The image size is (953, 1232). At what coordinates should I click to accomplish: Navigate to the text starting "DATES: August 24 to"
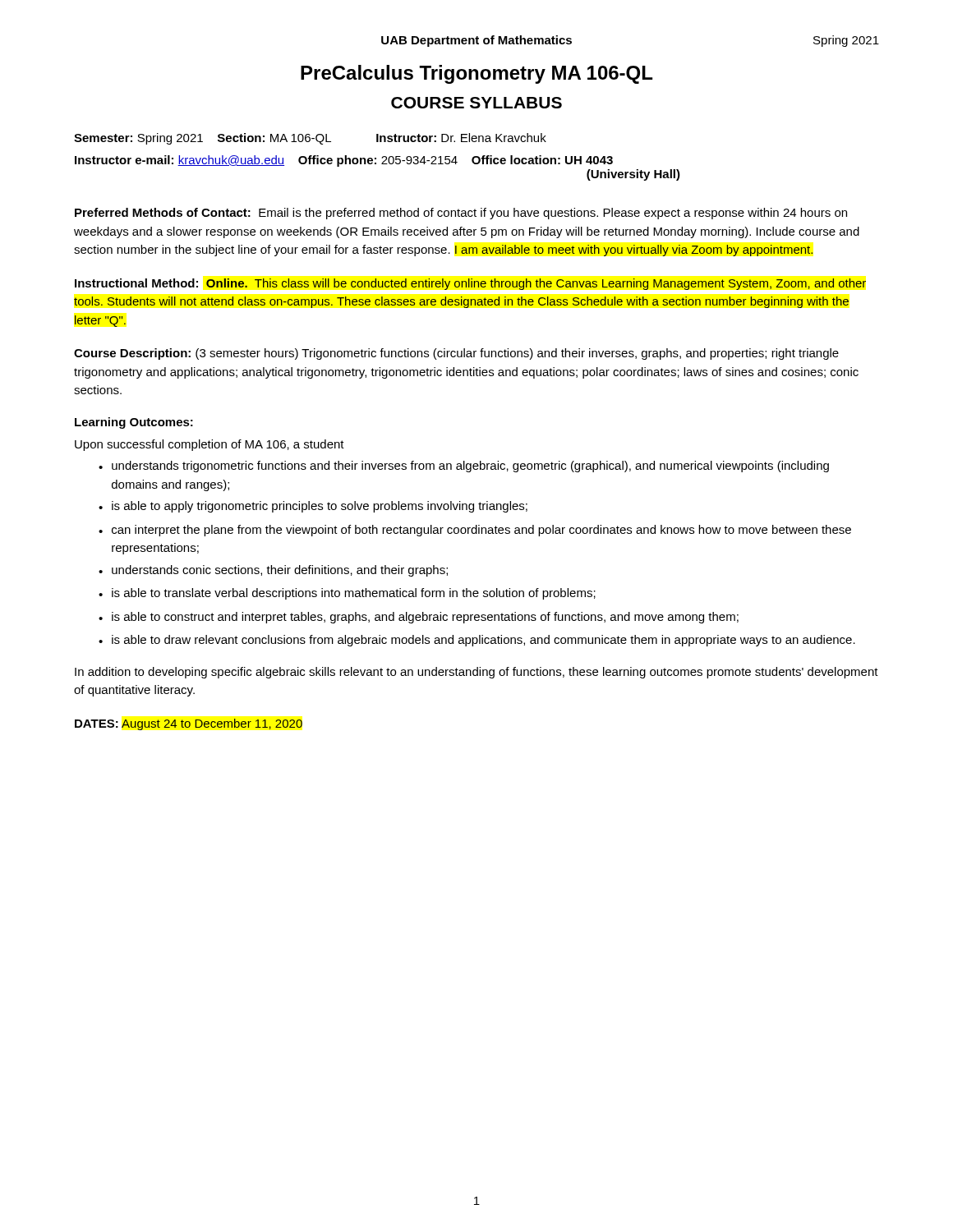[x=188, y=723]
